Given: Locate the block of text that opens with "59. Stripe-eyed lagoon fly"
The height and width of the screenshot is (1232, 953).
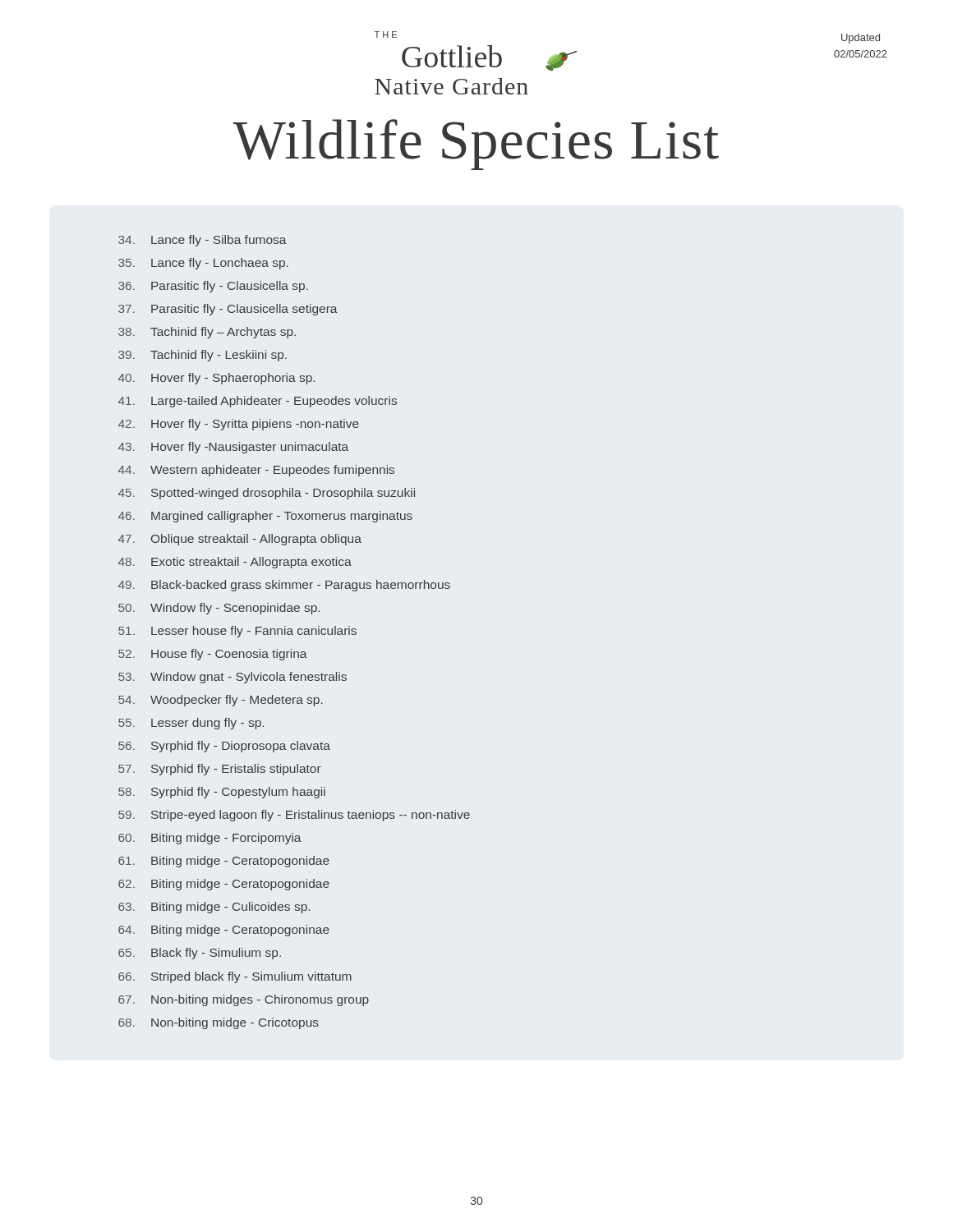Looking at the screenshot, I should [x=476, y=815].
